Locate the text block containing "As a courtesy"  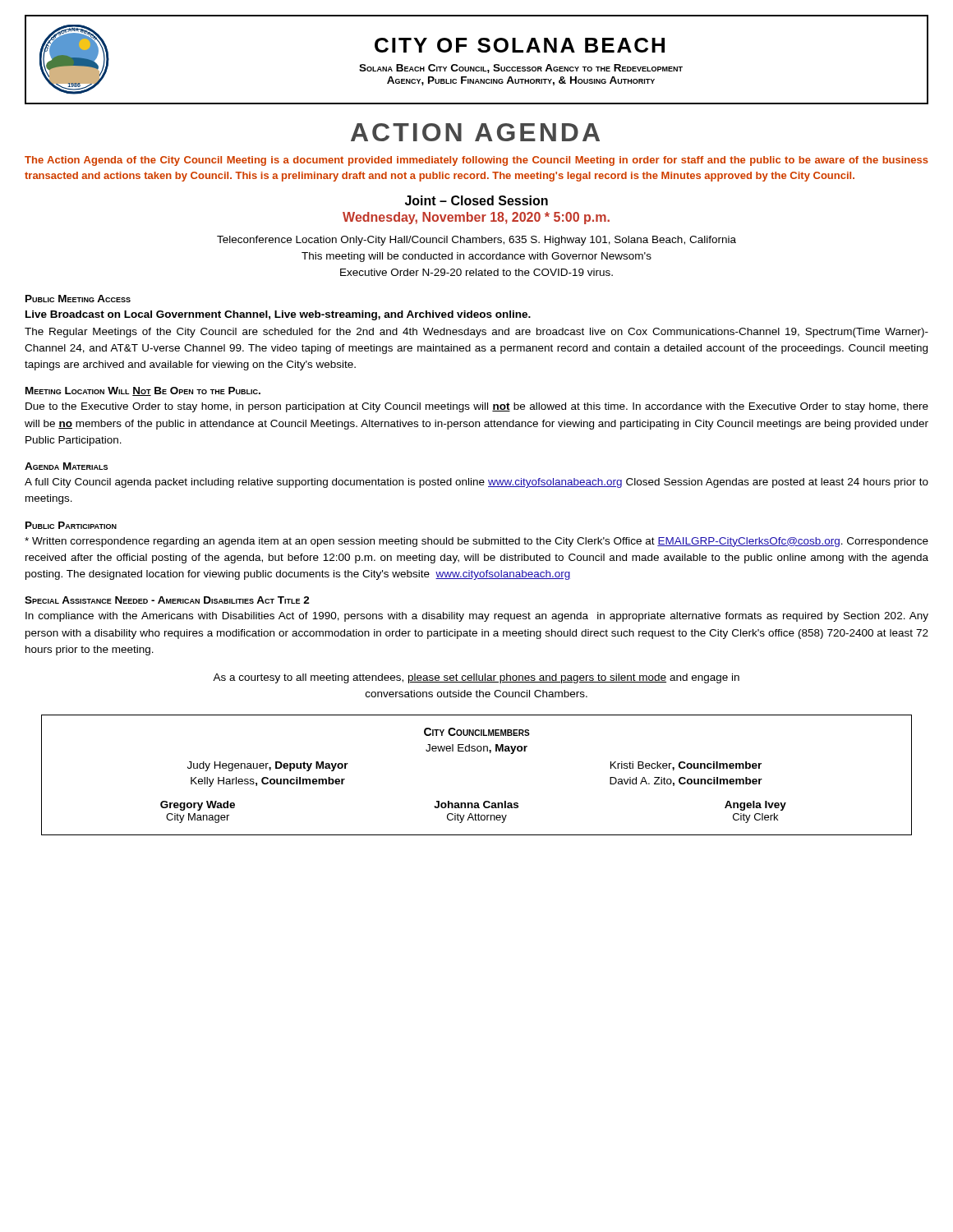point(476,686)
